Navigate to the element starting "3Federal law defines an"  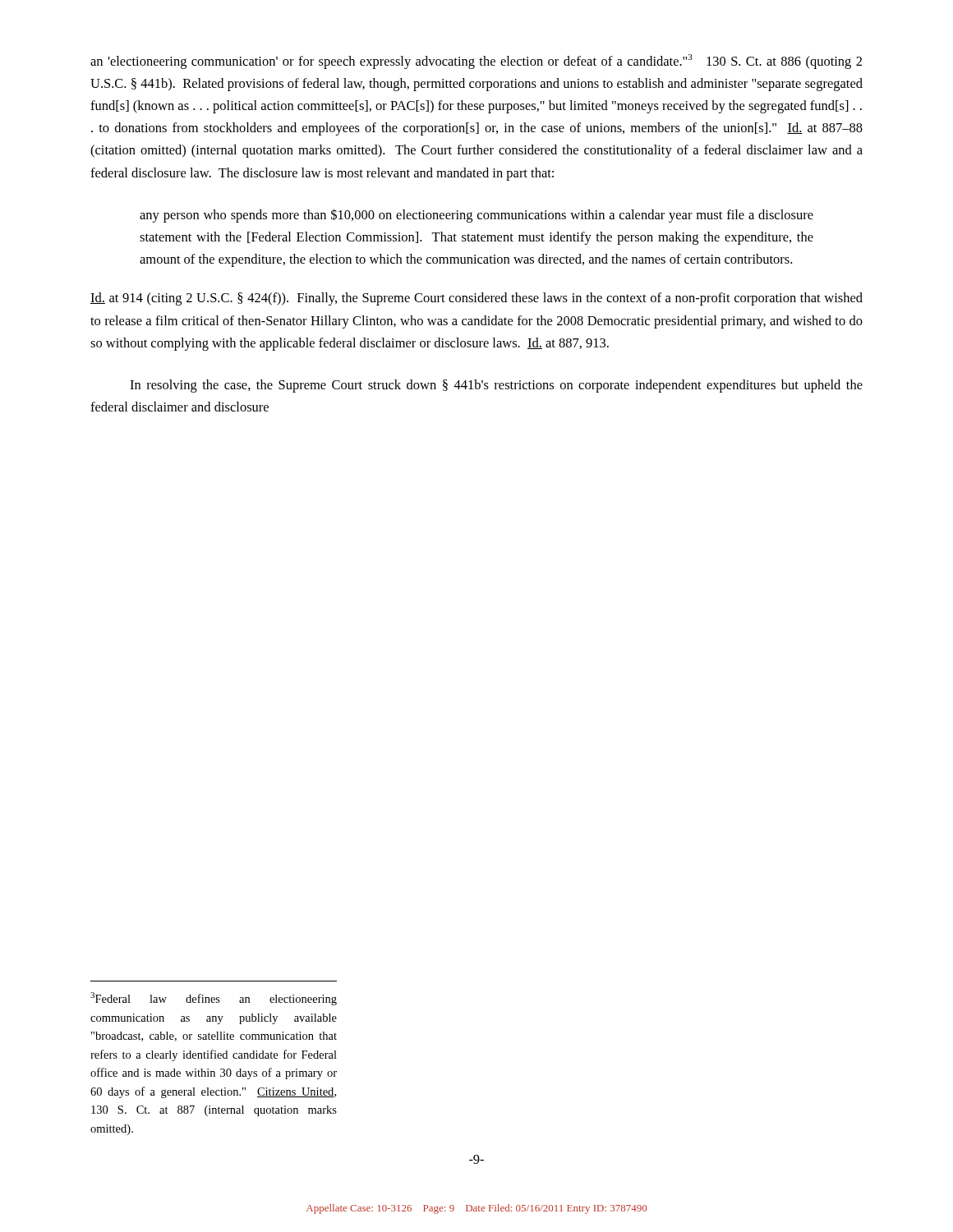click(x=214, y=1062)
